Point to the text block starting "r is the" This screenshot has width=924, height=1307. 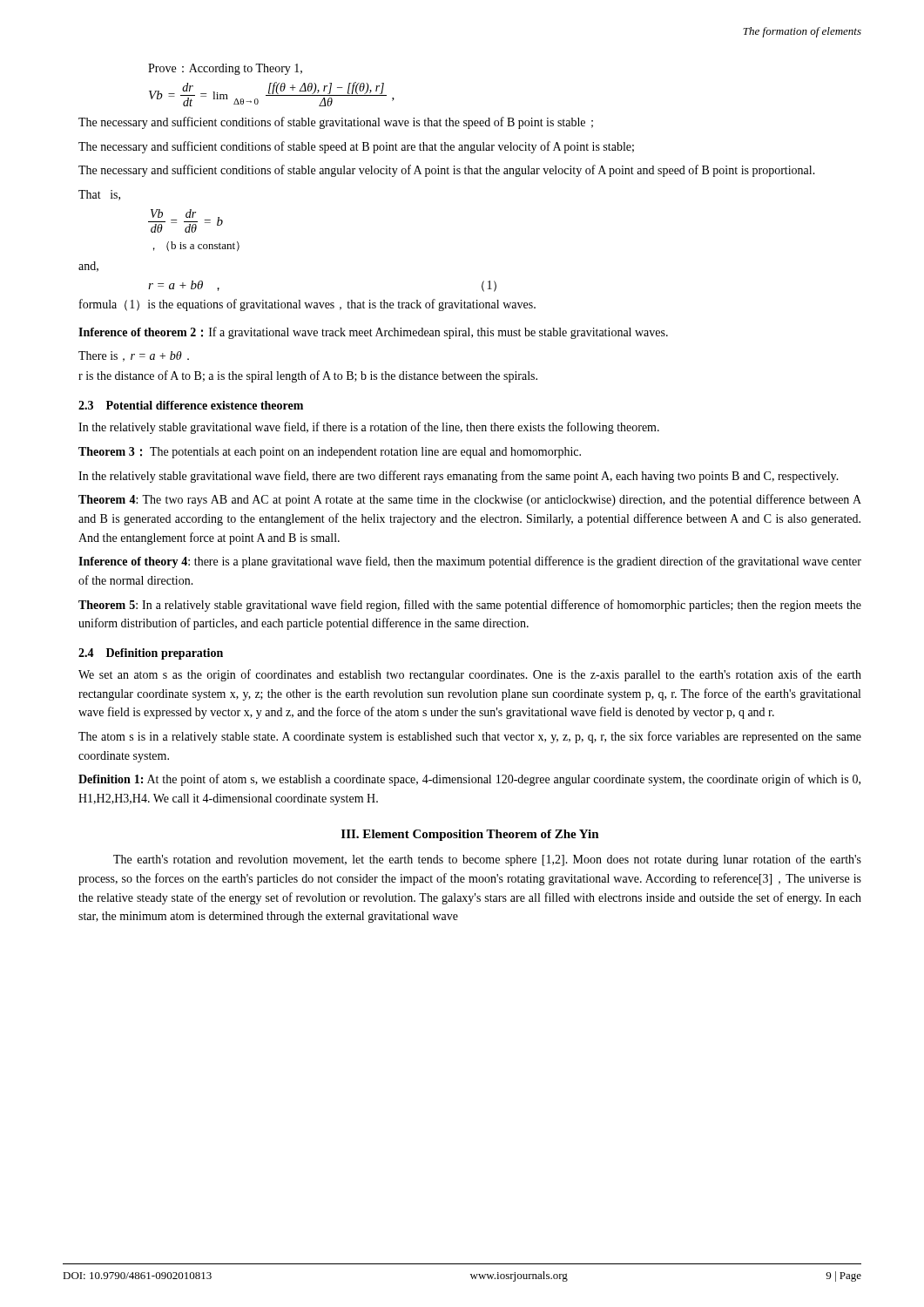(470, 377)
